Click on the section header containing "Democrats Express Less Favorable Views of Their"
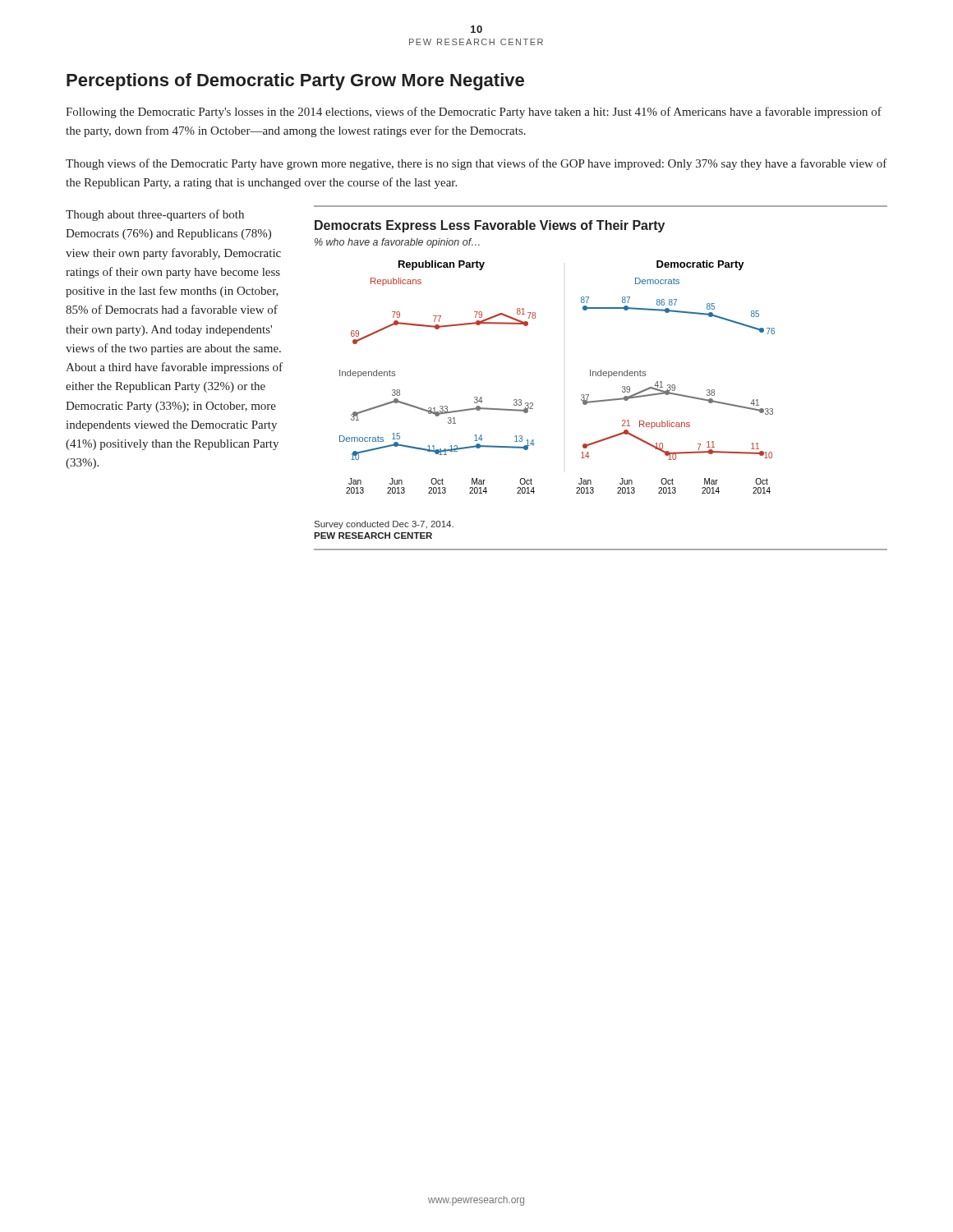 (x=489, y=225)
